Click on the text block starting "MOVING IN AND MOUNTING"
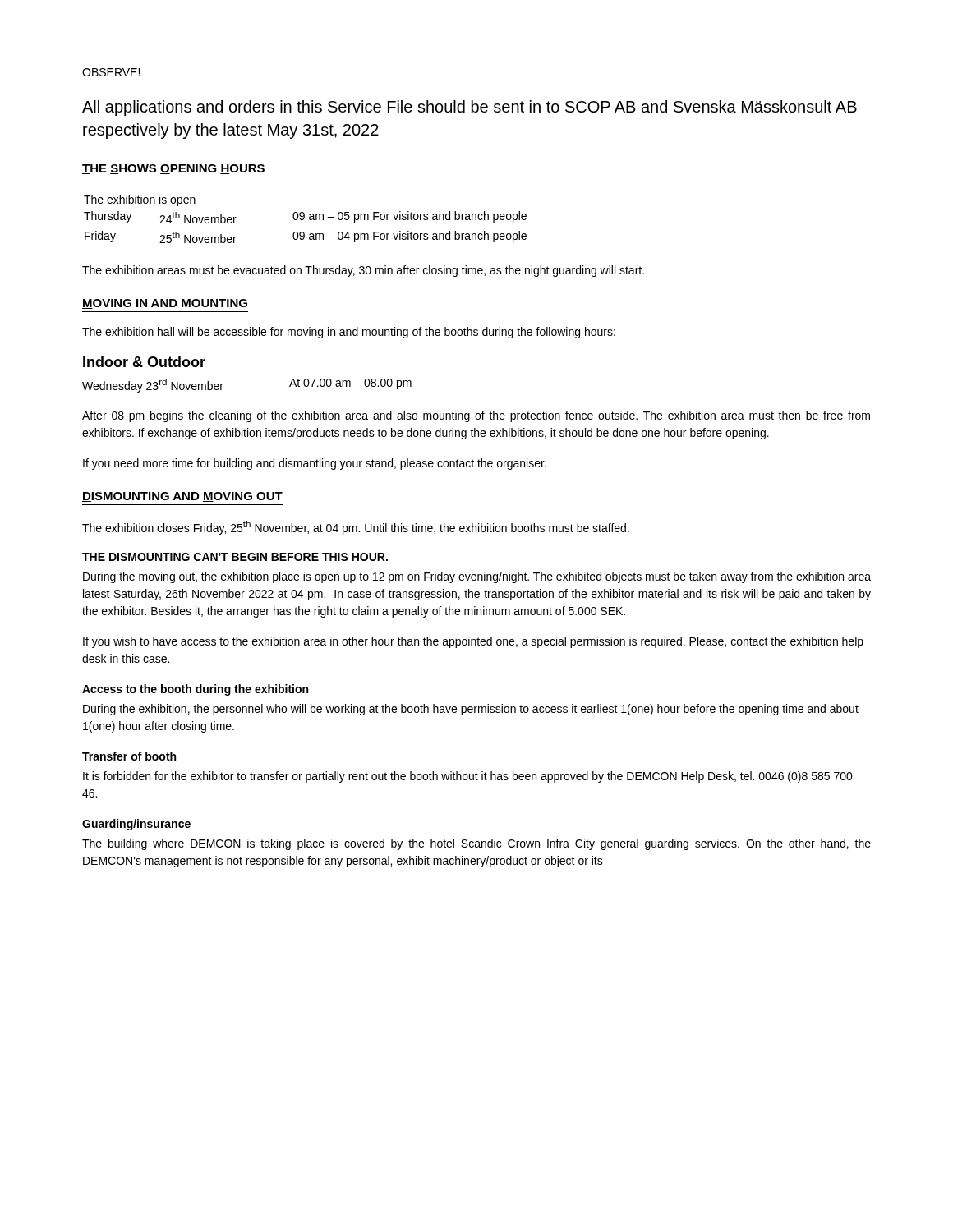 click(x=165, y=304)
